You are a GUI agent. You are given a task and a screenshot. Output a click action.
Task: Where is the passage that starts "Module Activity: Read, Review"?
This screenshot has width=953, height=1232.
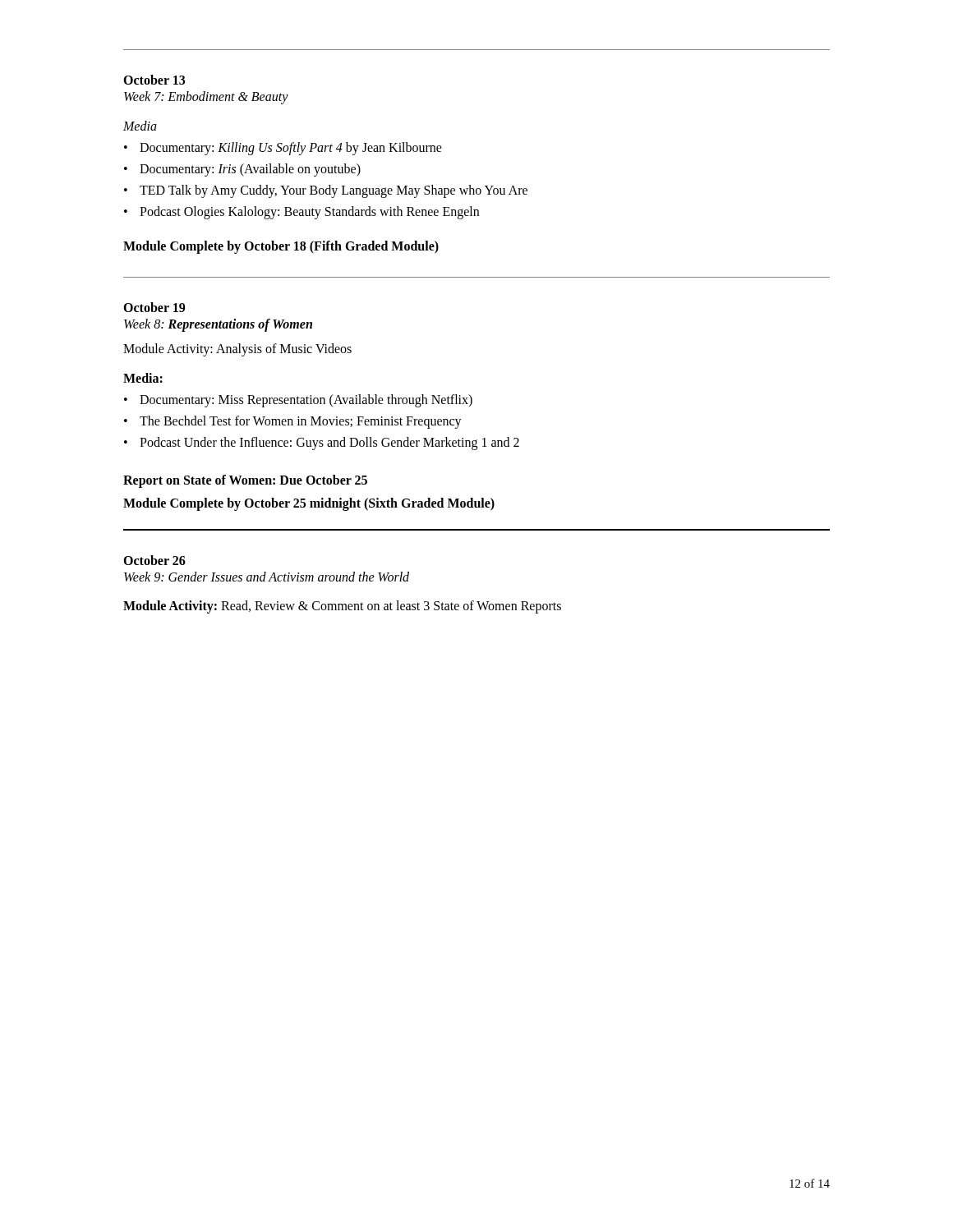[342, 606]
